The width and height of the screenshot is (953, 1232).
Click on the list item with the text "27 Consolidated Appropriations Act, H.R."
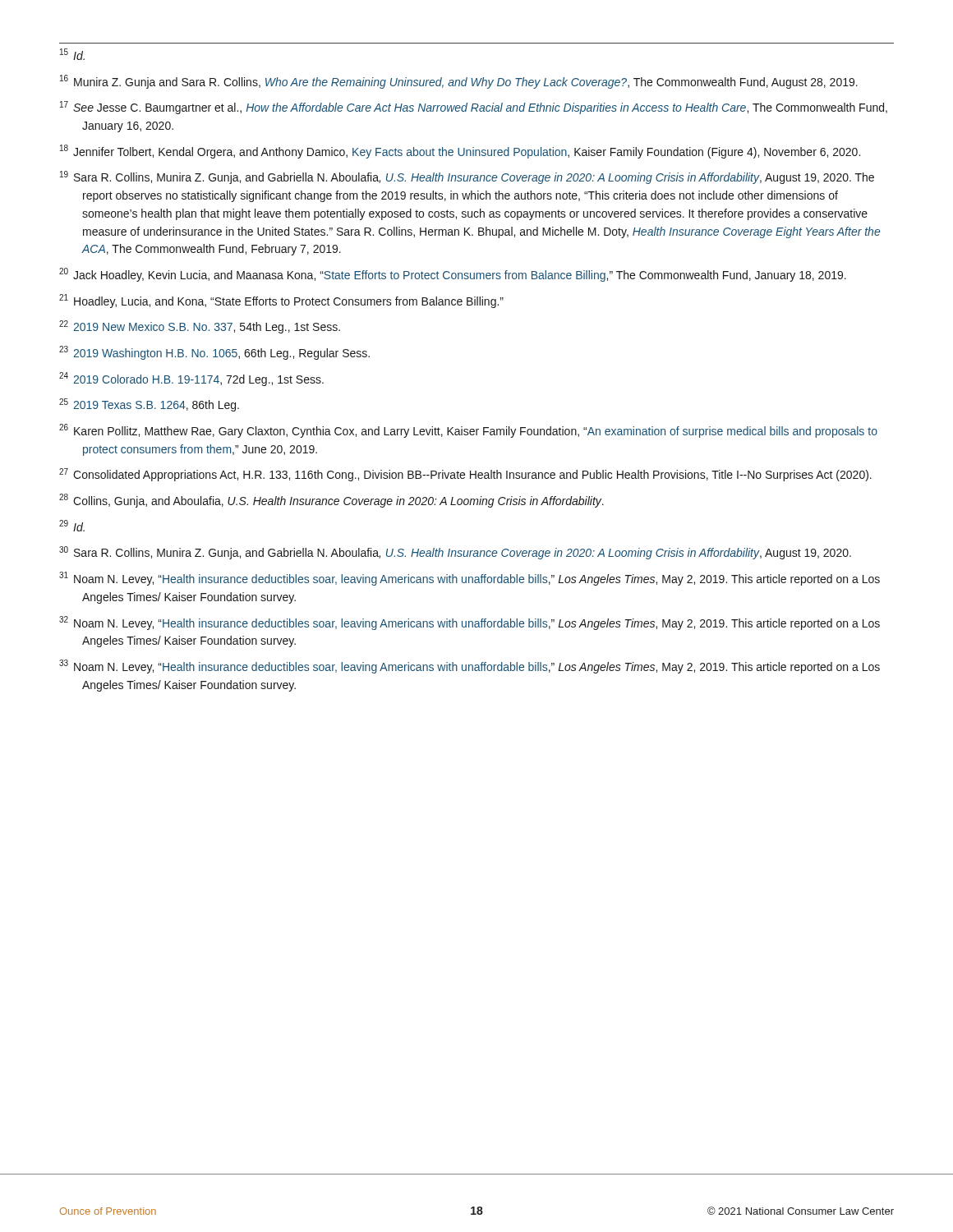[x=466, y=474]
